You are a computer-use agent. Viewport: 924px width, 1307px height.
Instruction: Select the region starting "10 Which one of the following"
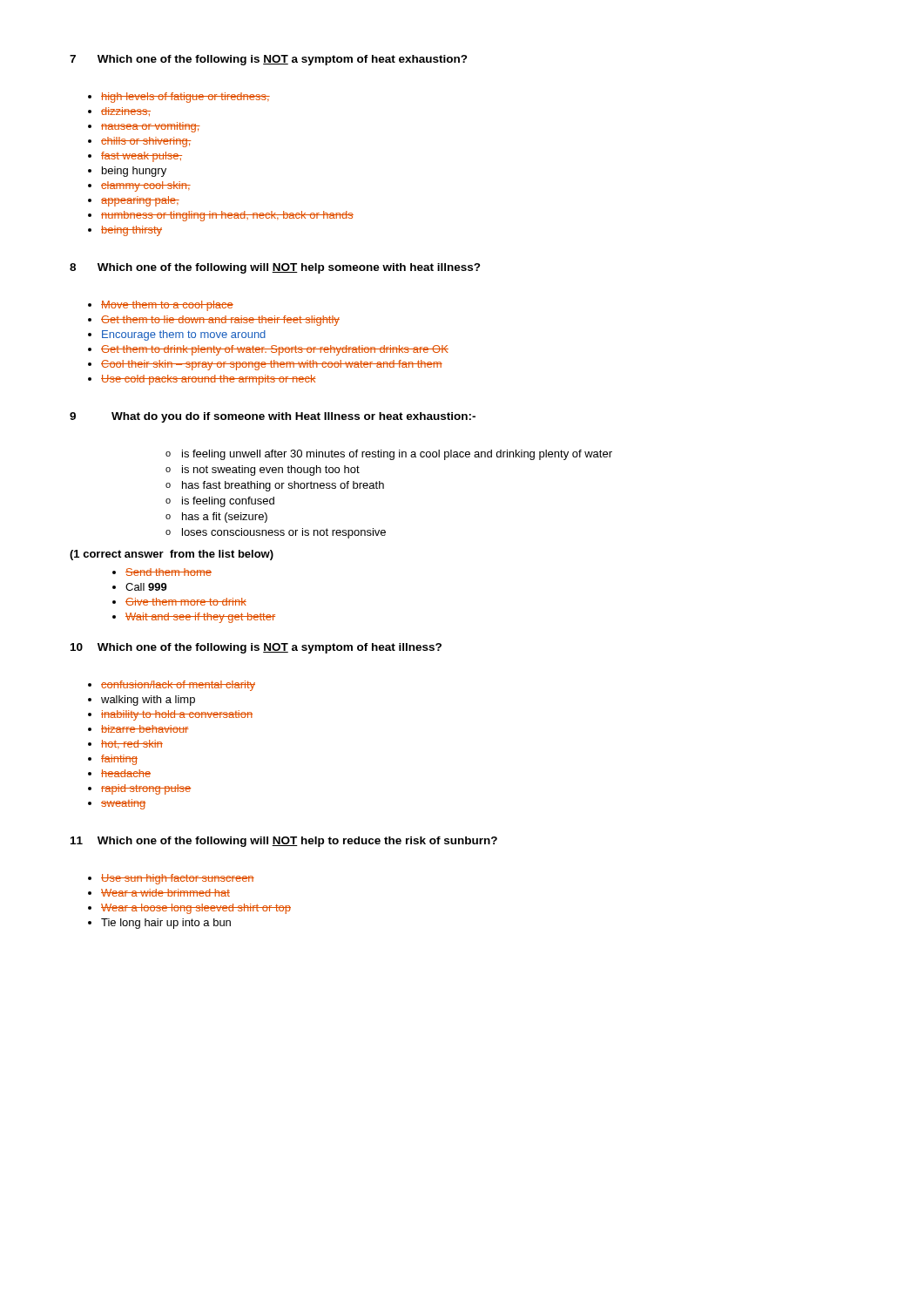[256, 648]
